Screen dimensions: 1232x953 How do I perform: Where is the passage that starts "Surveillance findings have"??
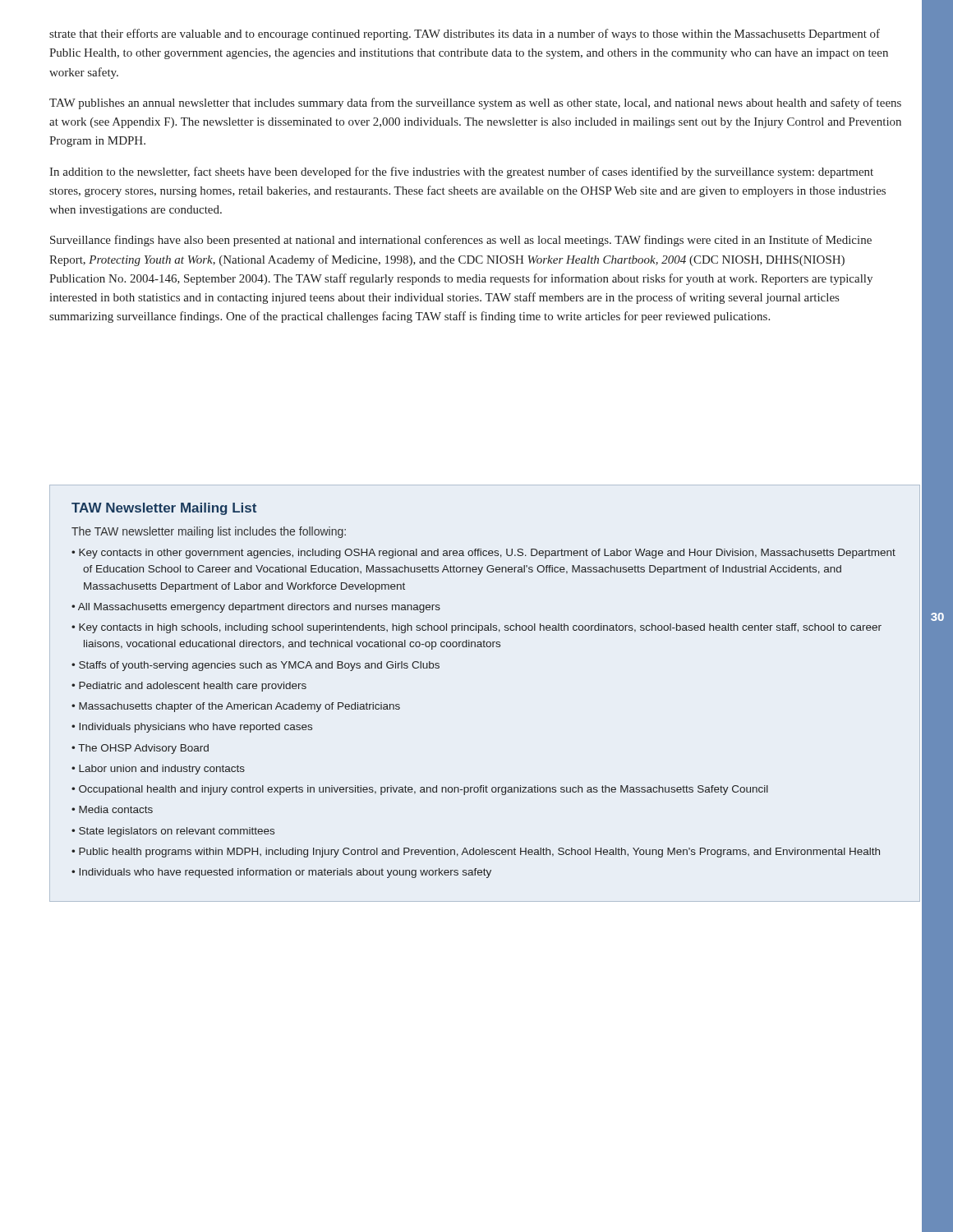[x=461, y=278]
